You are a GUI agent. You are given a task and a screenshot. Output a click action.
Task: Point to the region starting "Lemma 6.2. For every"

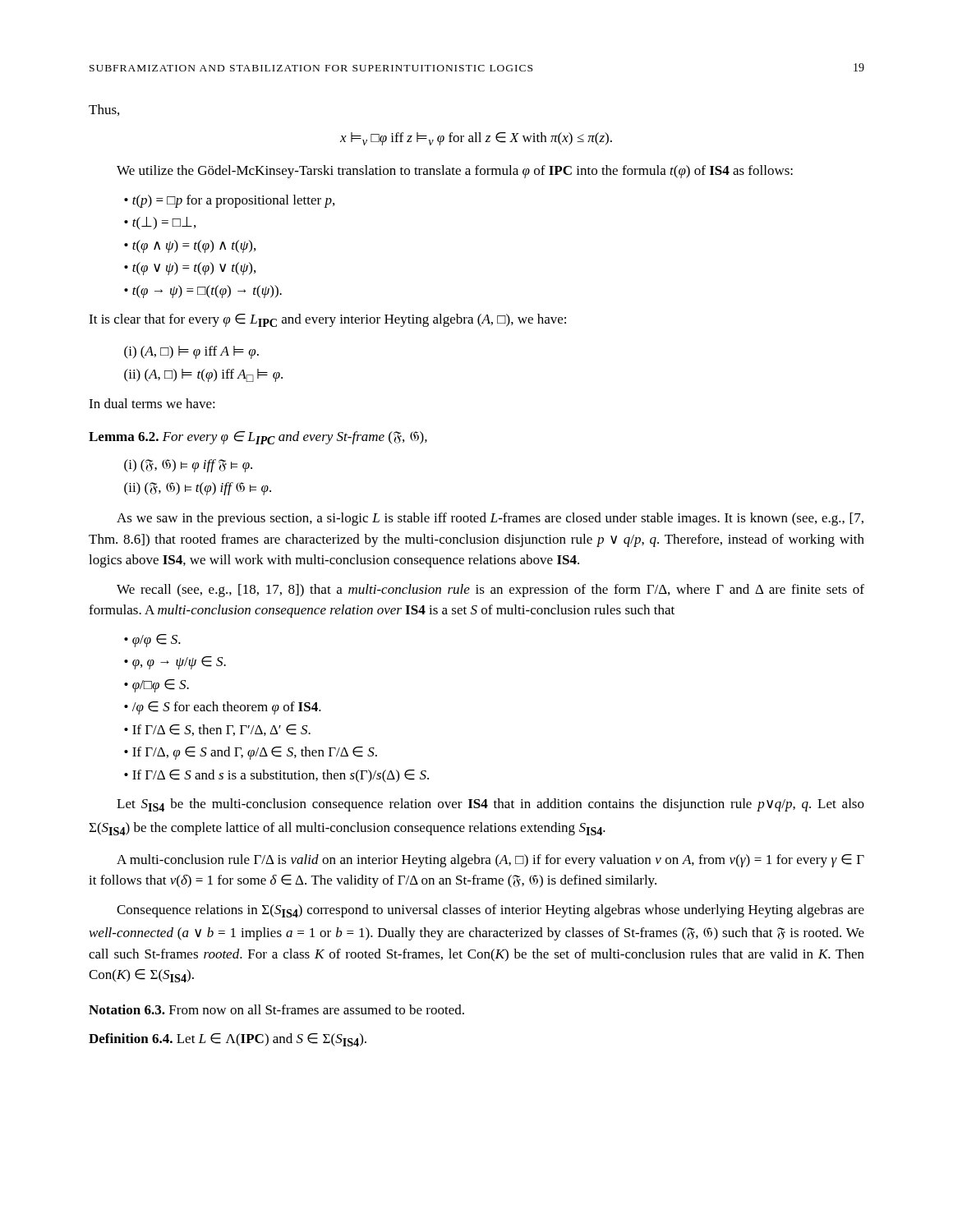[258, 438]
